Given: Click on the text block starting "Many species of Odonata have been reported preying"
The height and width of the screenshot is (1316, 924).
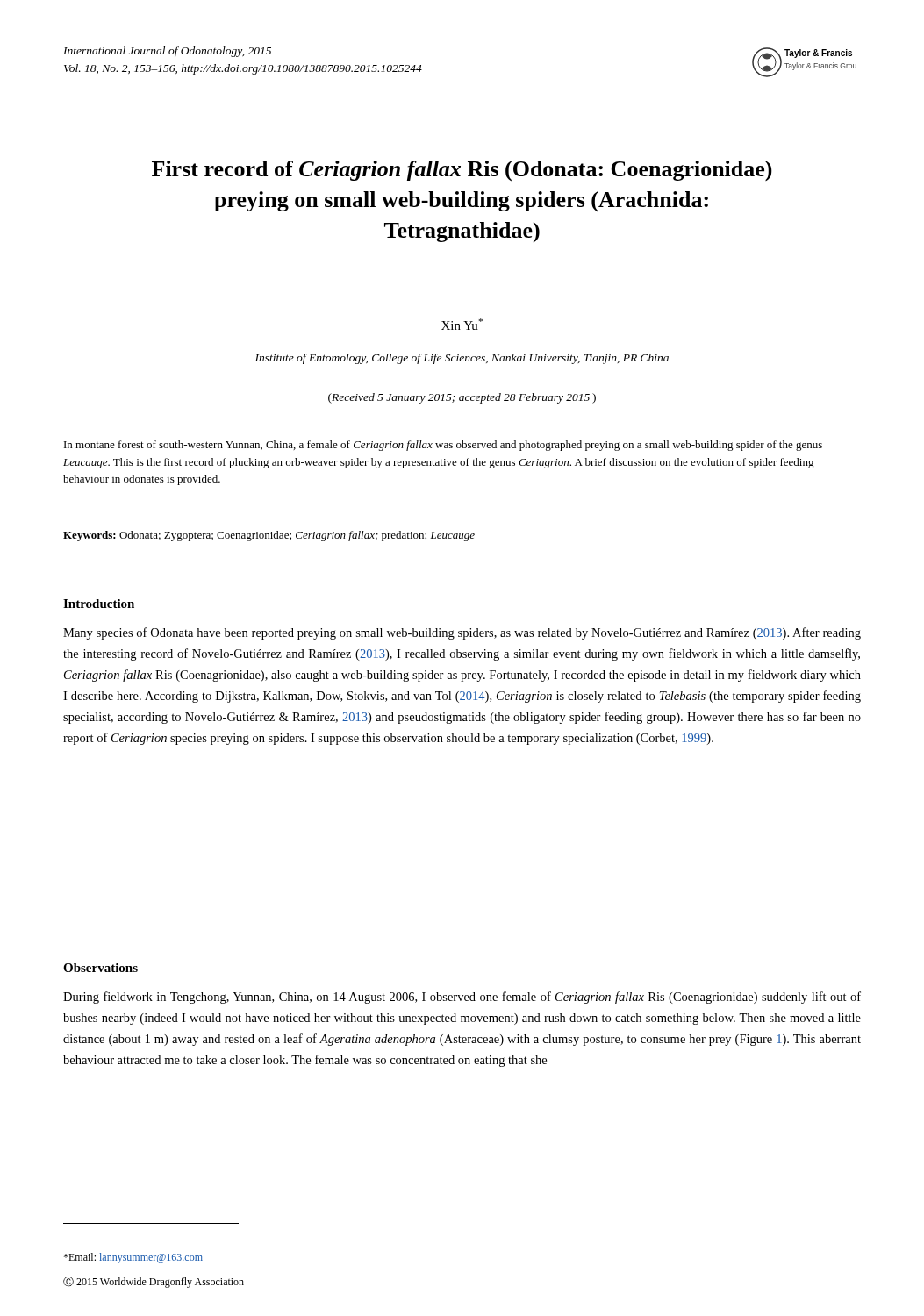Looking at the screenshot, I should pos(462,686).
